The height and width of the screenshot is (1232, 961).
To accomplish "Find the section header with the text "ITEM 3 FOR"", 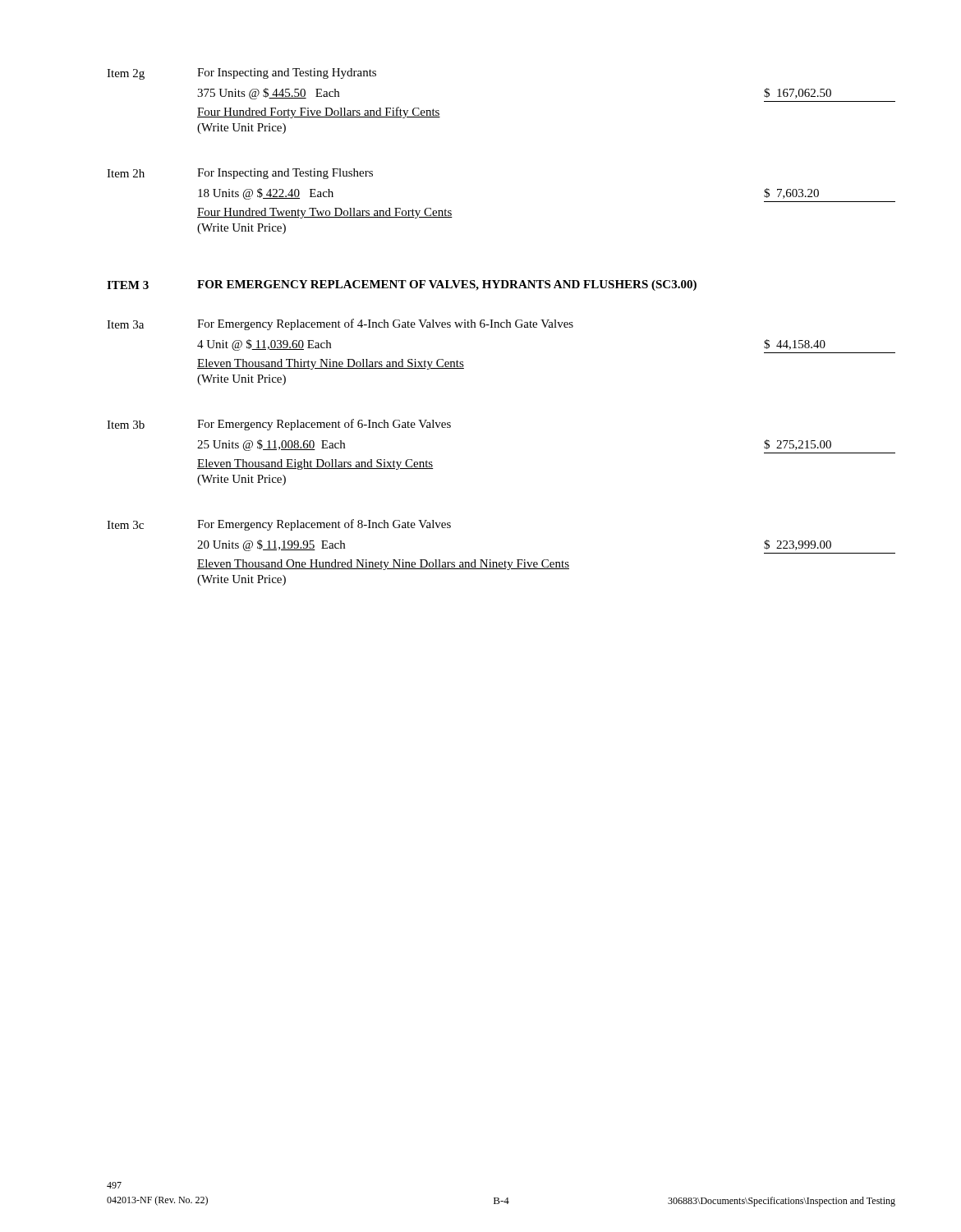I will pyautogui.click(x=501, y=285).
